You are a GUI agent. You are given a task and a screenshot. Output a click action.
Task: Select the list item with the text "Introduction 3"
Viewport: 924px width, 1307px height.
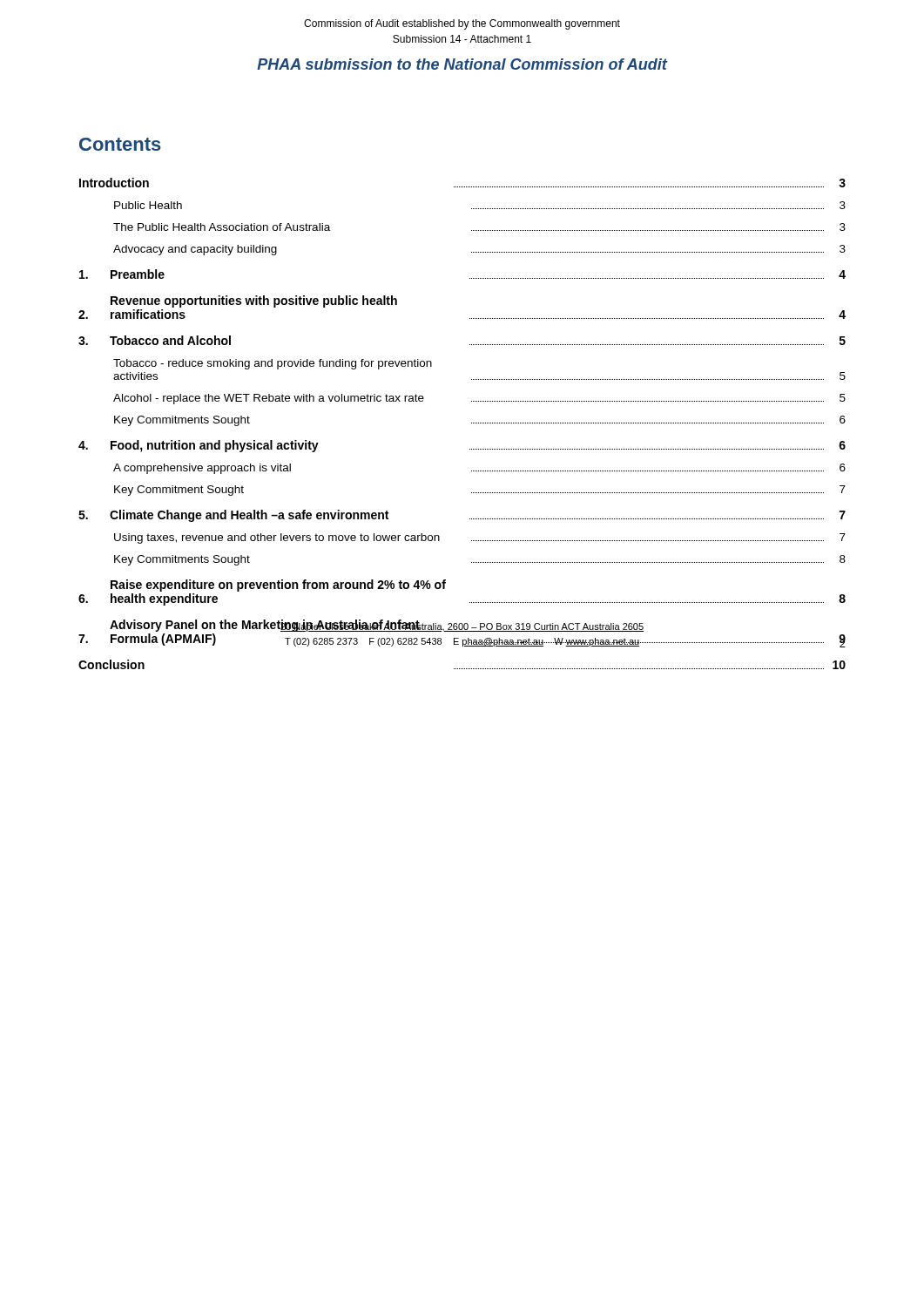point(462,183)
